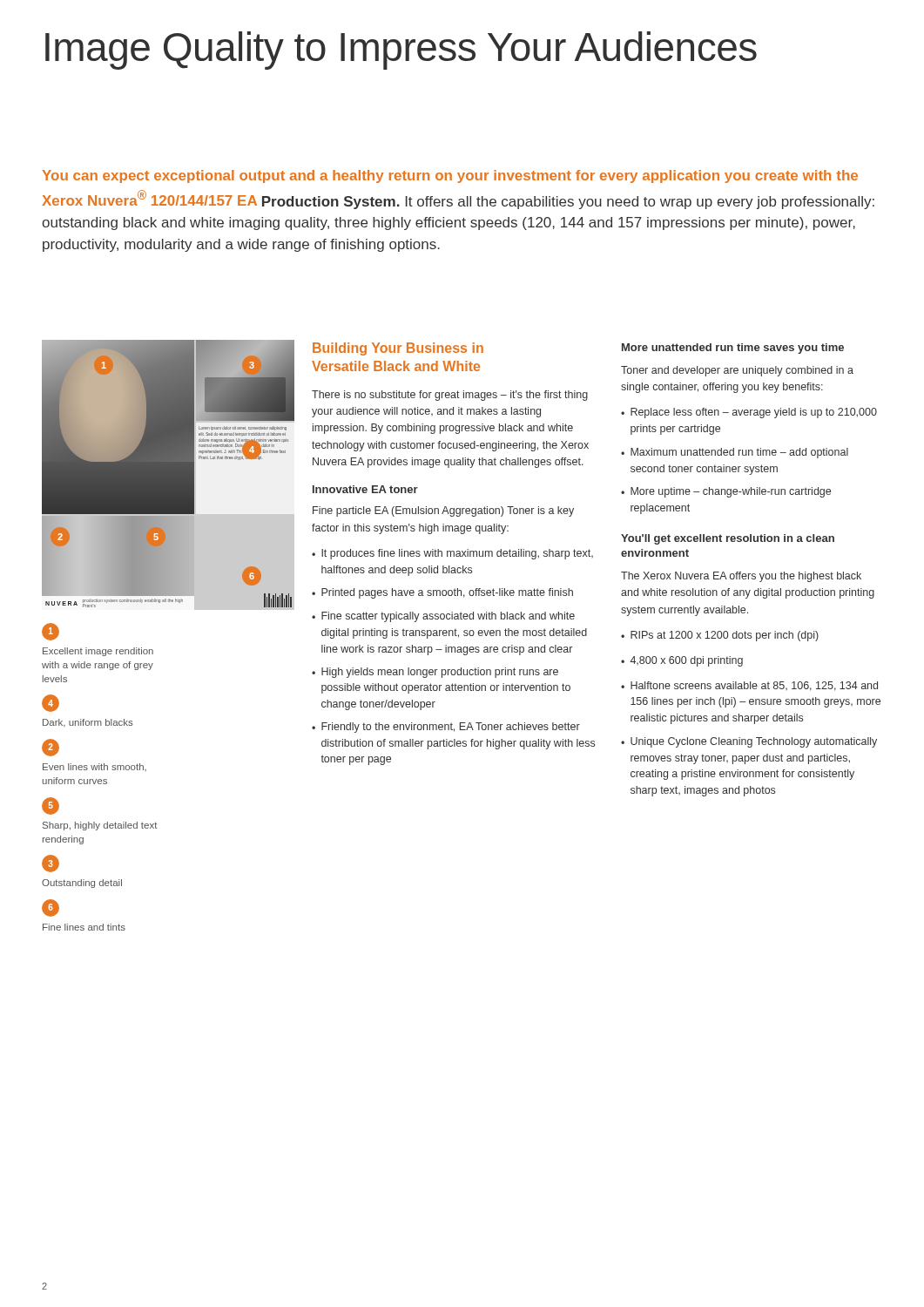This screenshot has width=924, height=1307.
Task: Point to "6 Fine lines and tints"
Action: 105,917
